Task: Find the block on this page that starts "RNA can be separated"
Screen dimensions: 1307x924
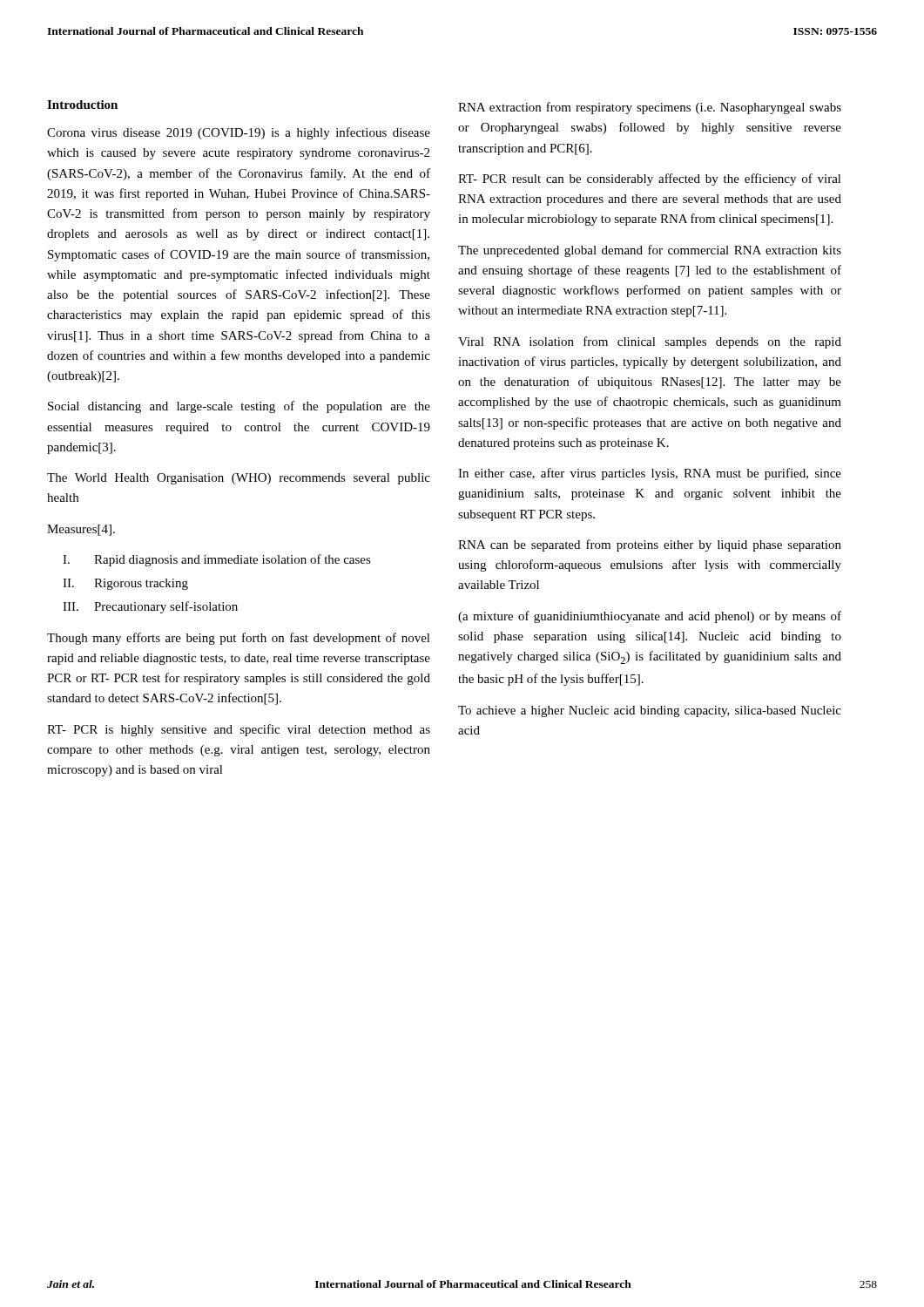Action: (x=650, y=565)
